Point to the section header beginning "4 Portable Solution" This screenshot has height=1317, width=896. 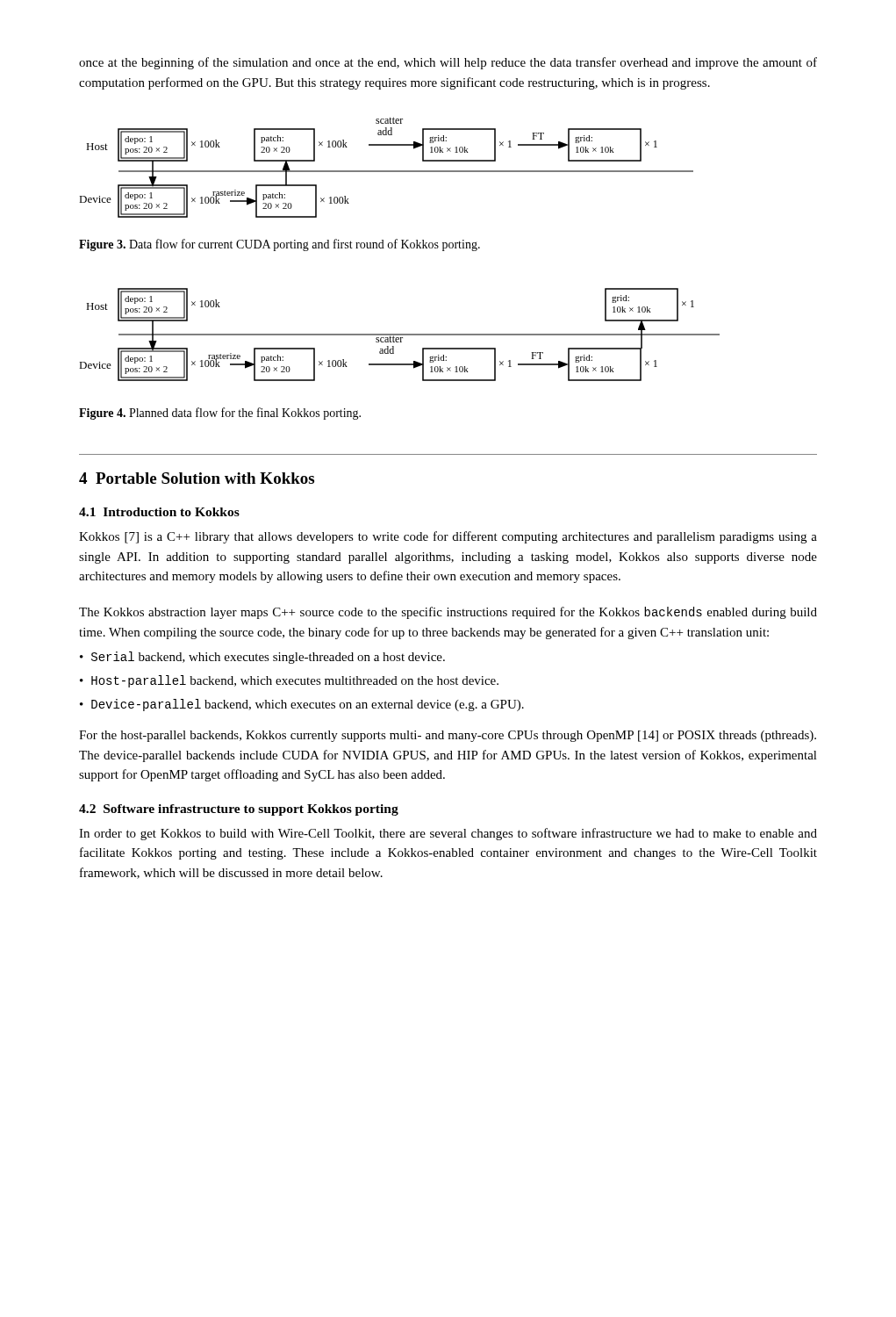(197, 478)
